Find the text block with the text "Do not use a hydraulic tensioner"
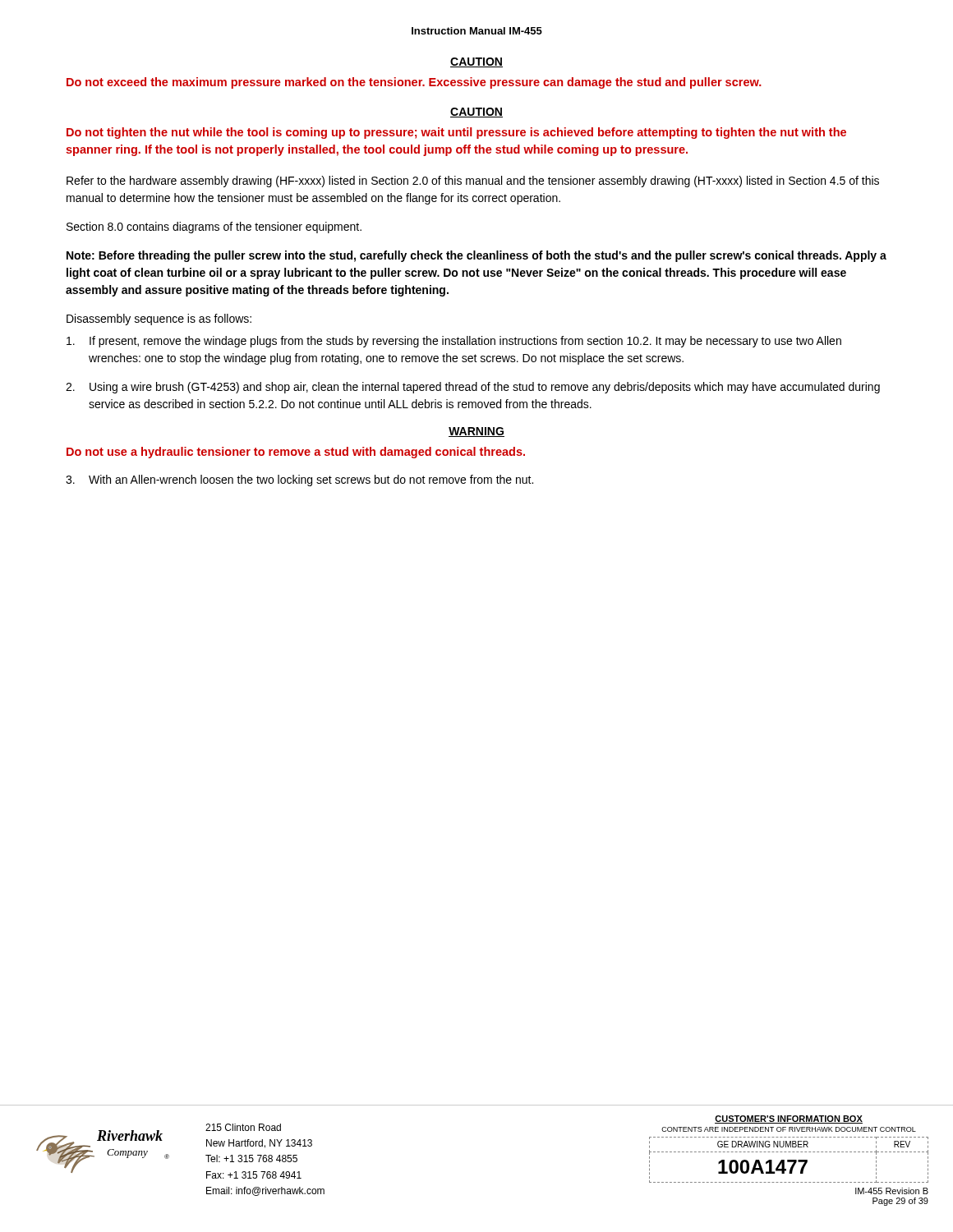Image resolution: width=953 pixels, height=1232 pixels. click(x=296, y=452)
